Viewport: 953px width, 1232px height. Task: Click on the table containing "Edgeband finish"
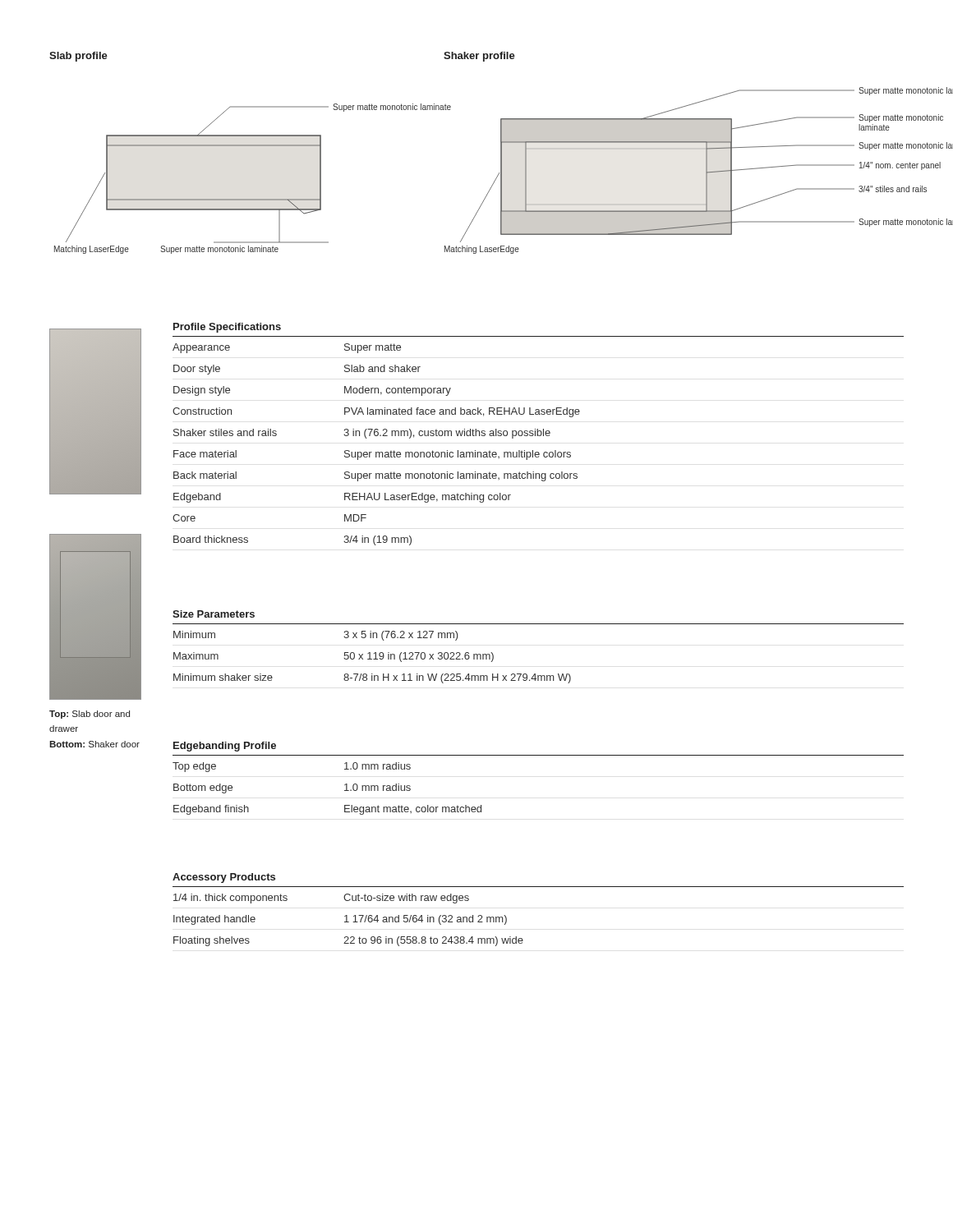point(538,779)
